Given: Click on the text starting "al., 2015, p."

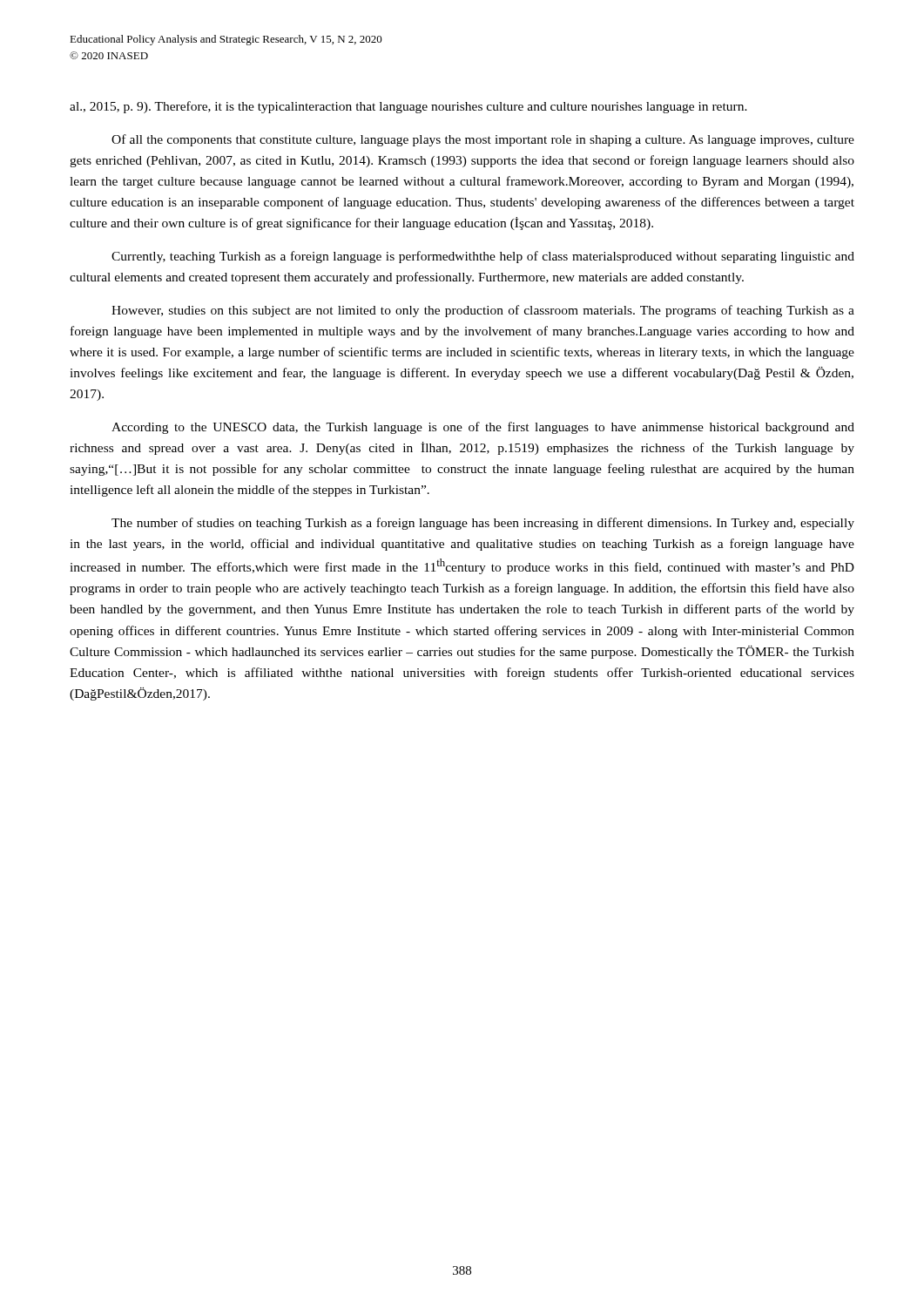Looking at the screenshot, I should point(462,106).
